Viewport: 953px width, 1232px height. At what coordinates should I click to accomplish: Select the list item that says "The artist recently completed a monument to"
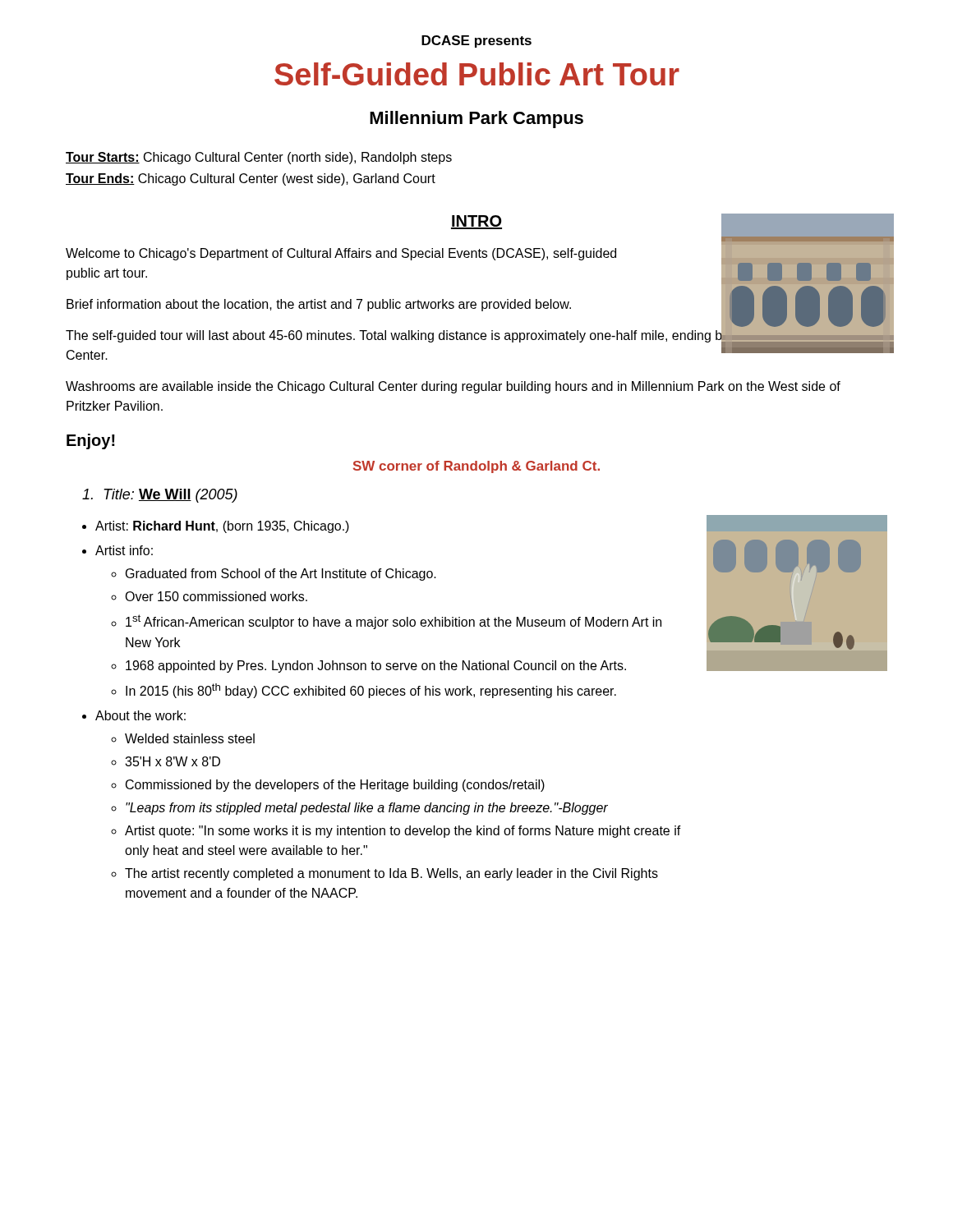[x=391, y=883]
